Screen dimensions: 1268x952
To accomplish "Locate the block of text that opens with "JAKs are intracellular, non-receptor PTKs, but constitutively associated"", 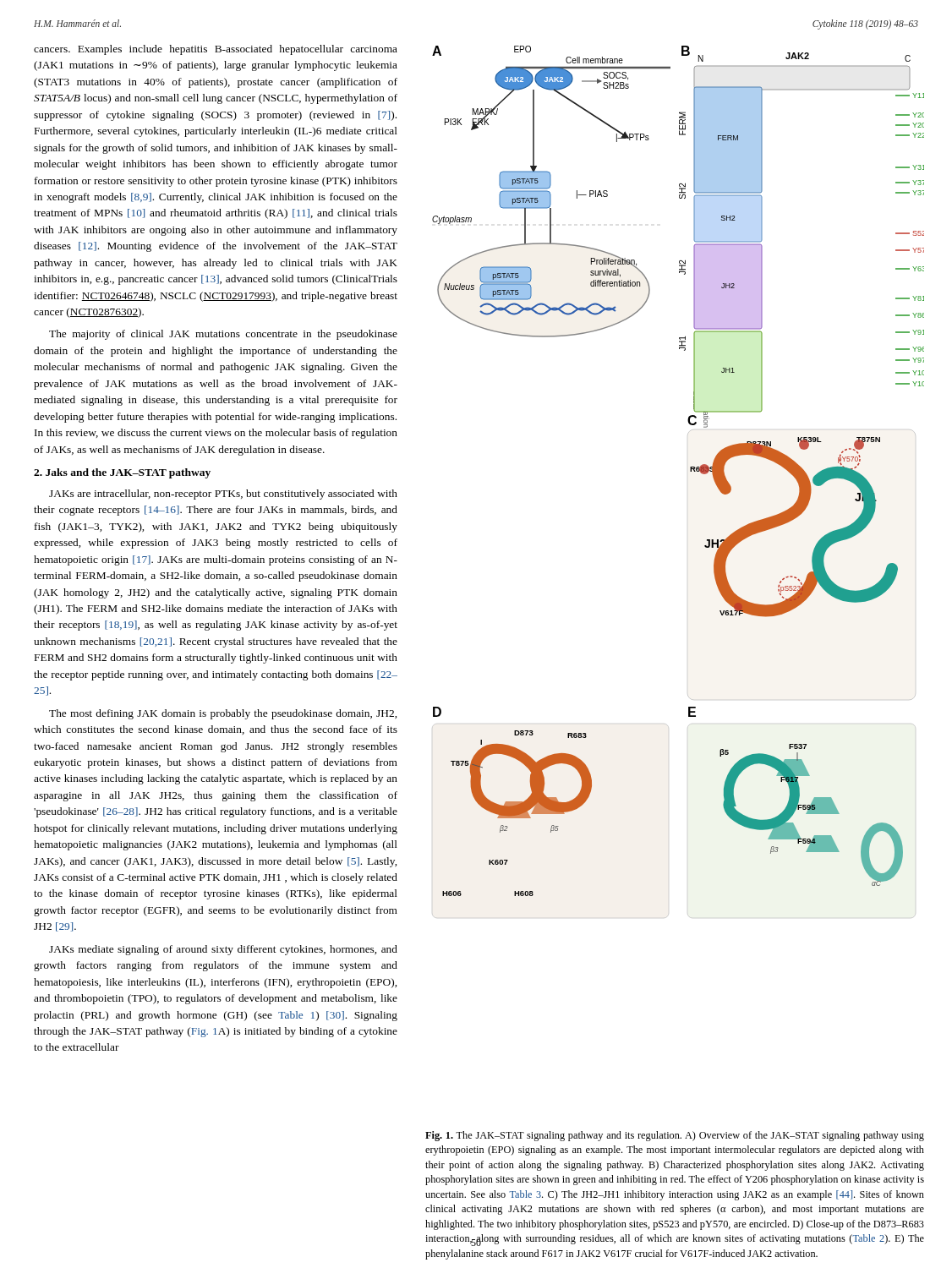I will click(x=216, y=770).
